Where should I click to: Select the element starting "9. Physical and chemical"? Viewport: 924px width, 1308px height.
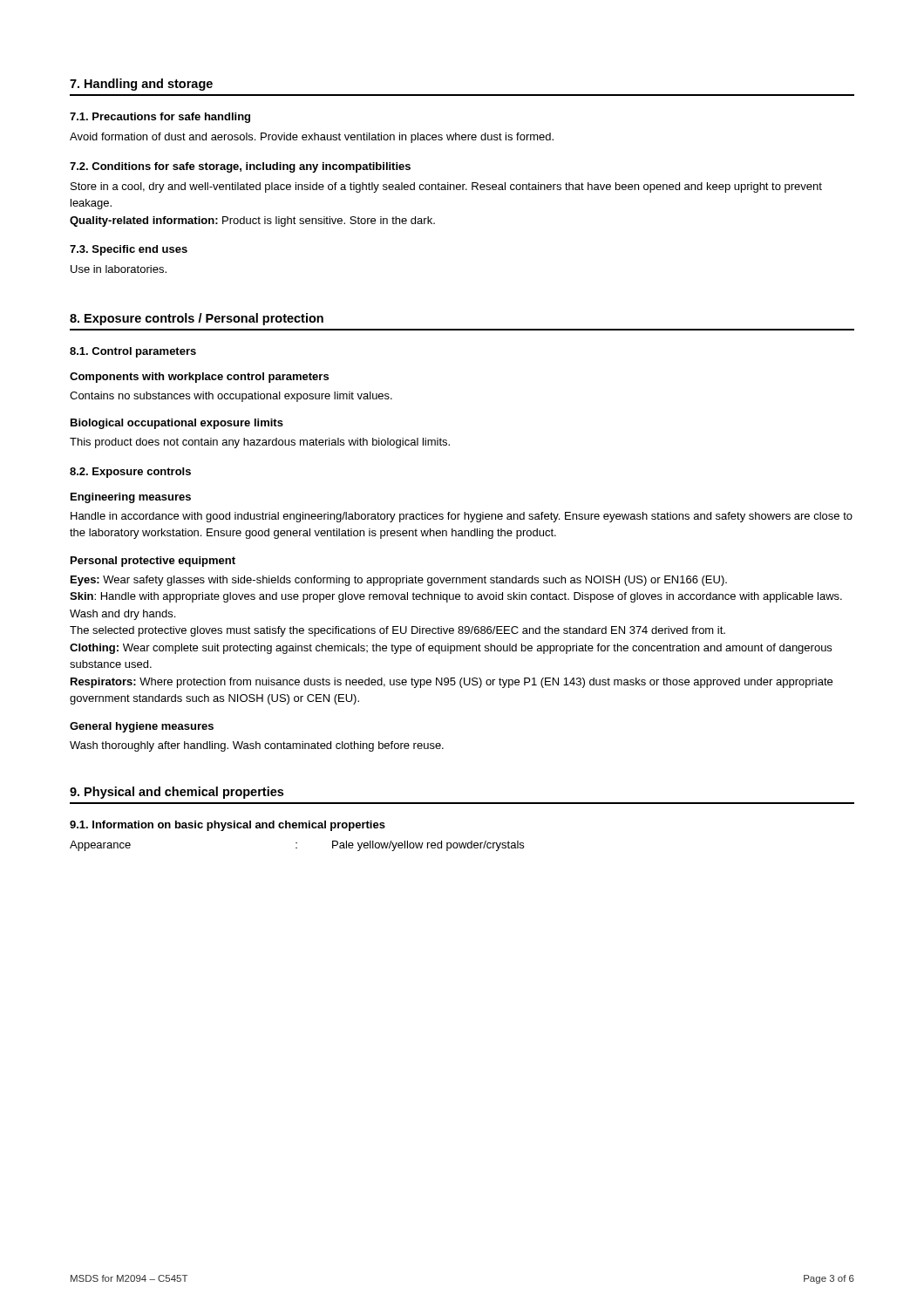point(177,792)
